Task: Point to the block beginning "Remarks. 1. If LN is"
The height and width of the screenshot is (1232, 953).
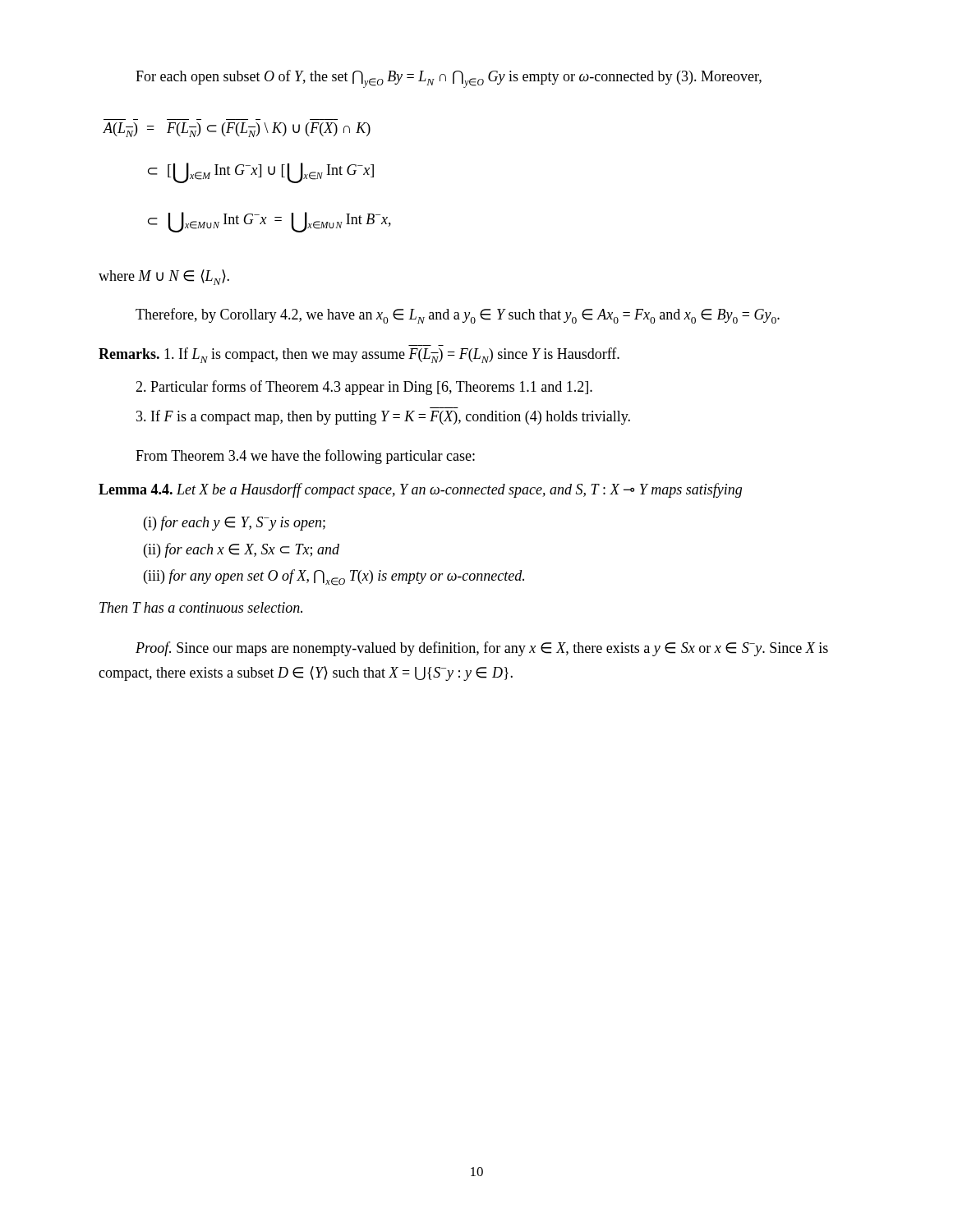Action: (x=476, y=356)
